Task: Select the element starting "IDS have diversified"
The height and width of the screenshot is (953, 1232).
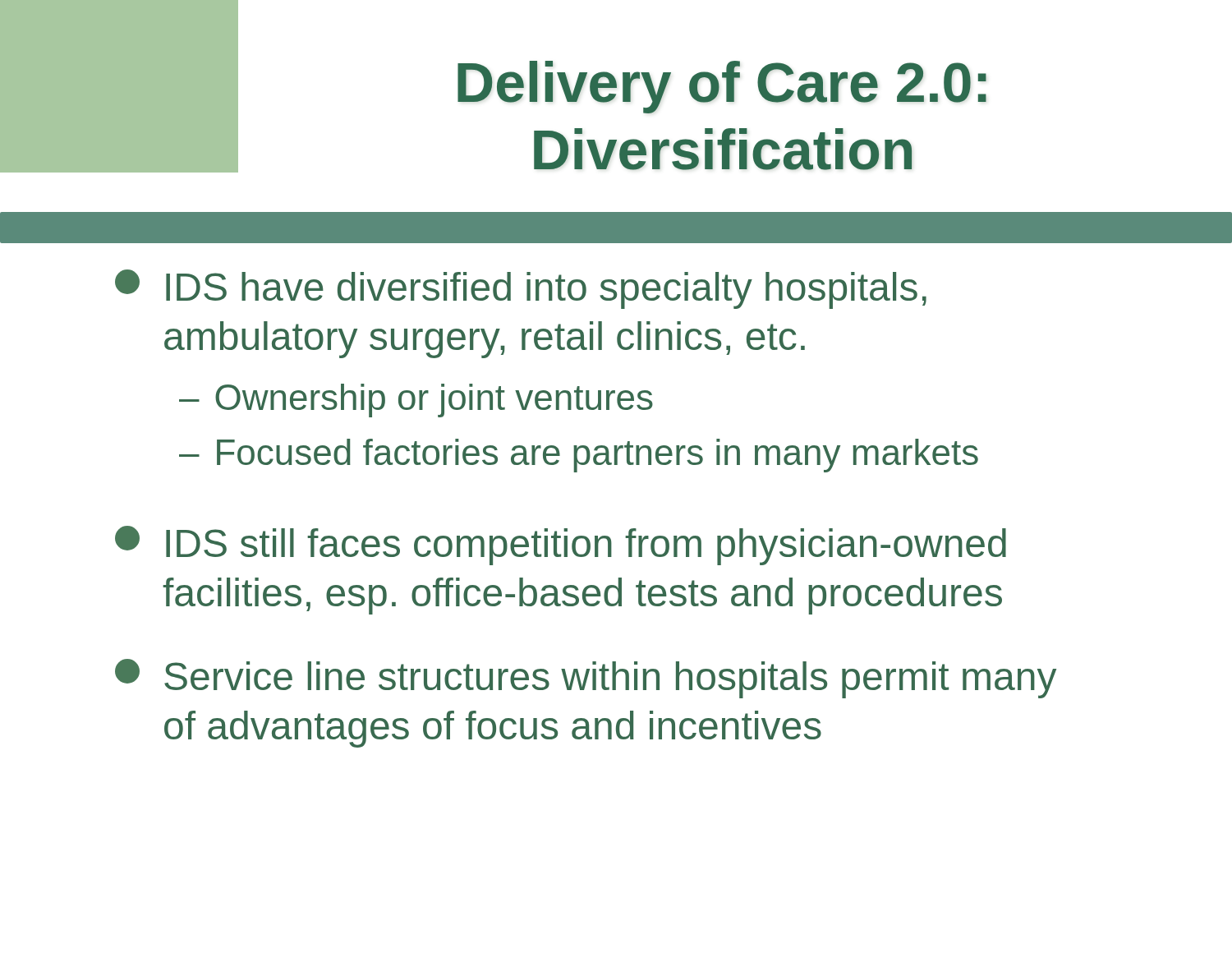Action: pyautogui.click(x=547, y=374)
